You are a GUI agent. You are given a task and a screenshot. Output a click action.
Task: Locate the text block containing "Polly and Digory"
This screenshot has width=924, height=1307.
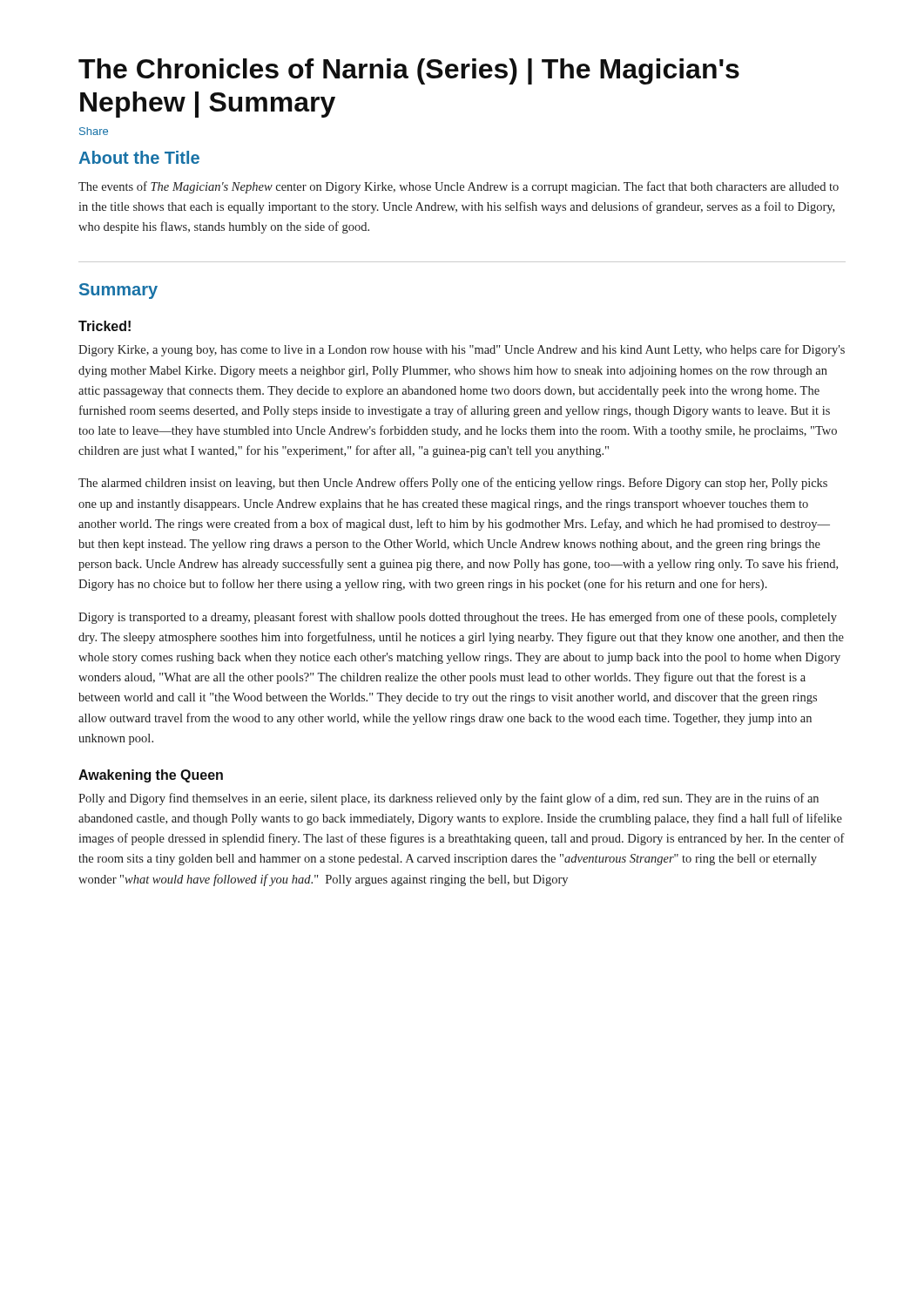[x=461, y=839]
